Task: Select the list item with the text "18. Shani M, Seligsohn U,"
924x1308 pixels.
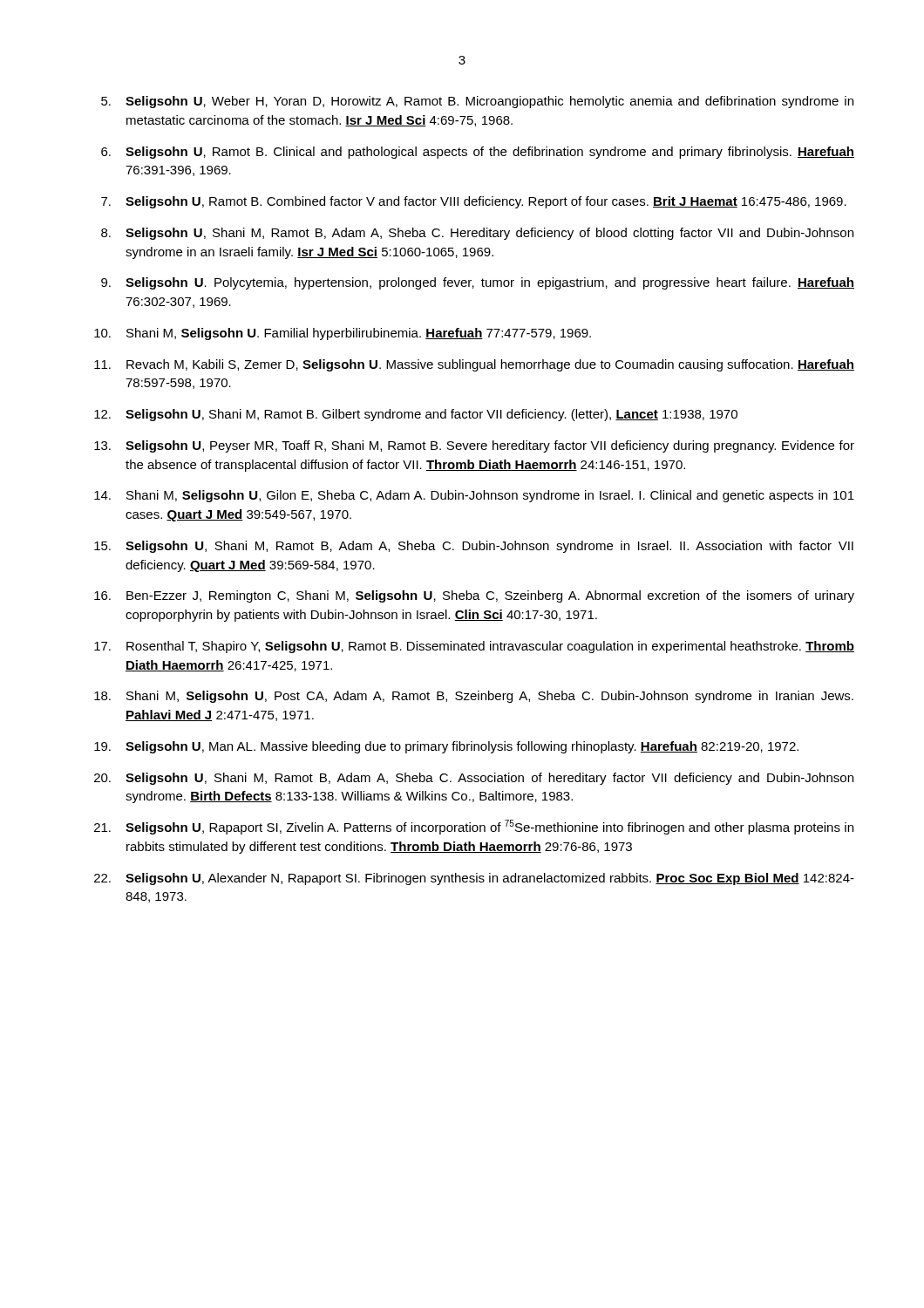Action: (462, 705)
